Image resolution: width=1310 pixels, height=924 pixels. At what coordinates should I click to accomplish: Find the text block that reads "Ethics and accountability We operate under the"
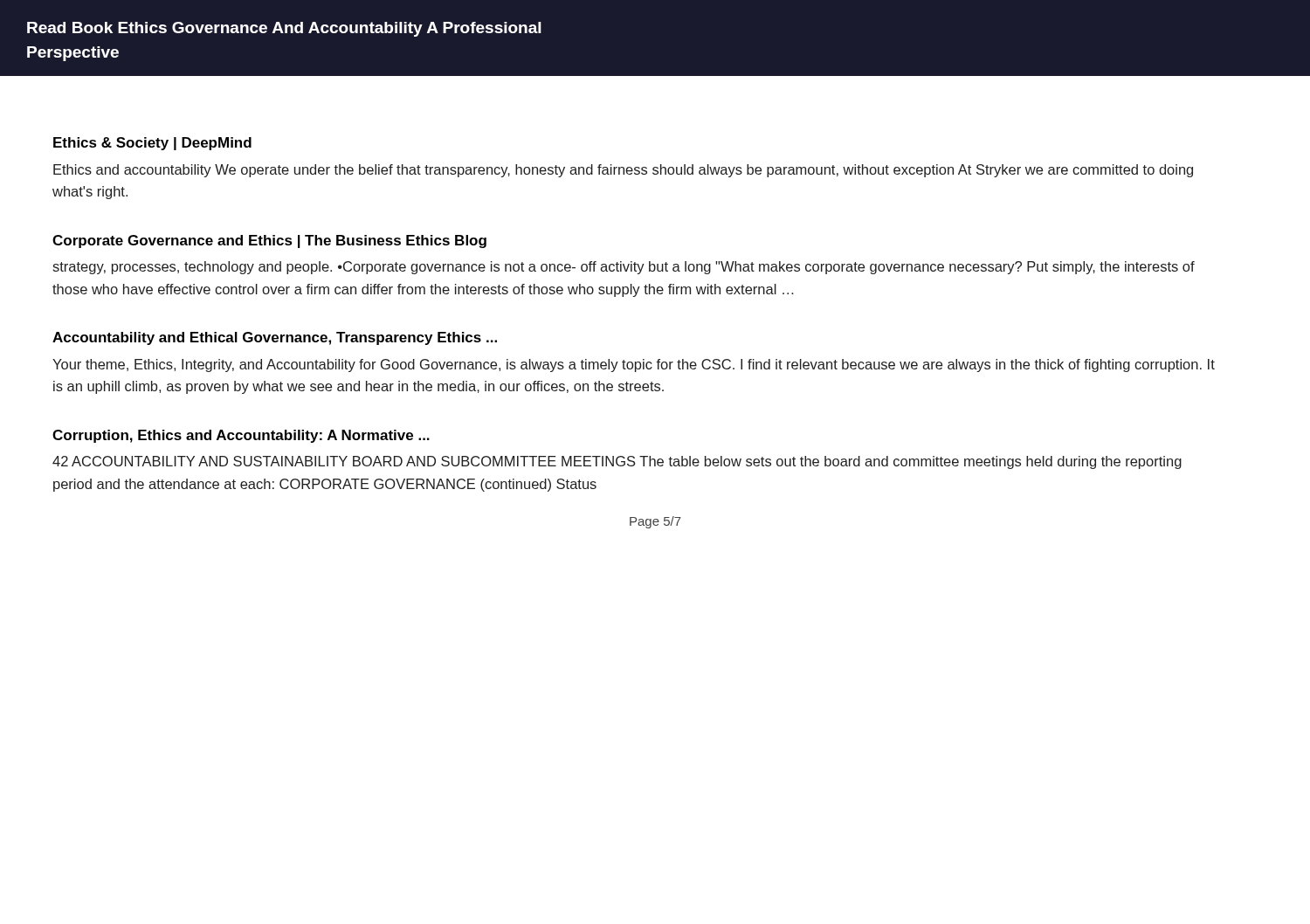pos(623,180)
